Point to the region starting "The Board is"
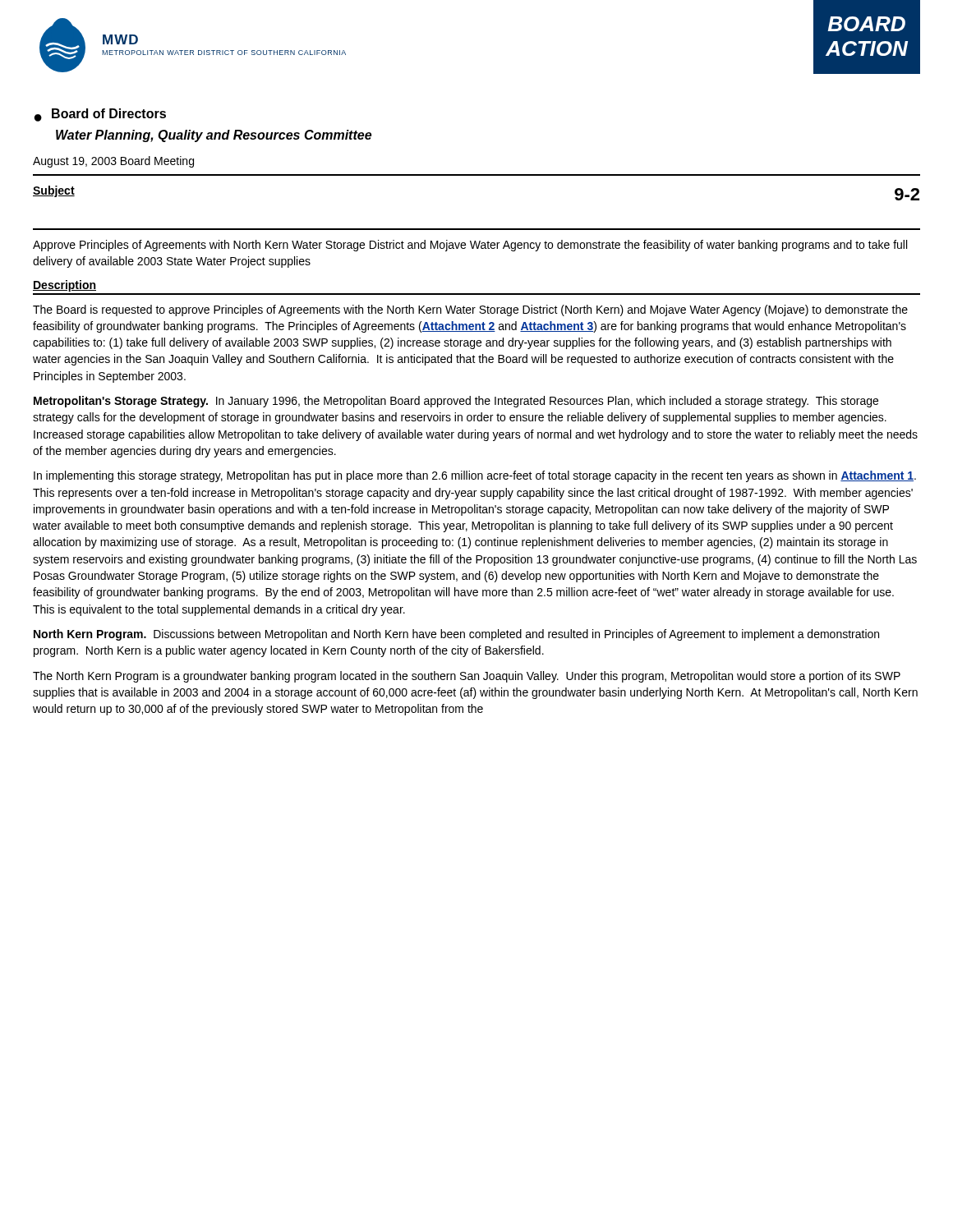The image size is (953, 1232). coord(470,343)
